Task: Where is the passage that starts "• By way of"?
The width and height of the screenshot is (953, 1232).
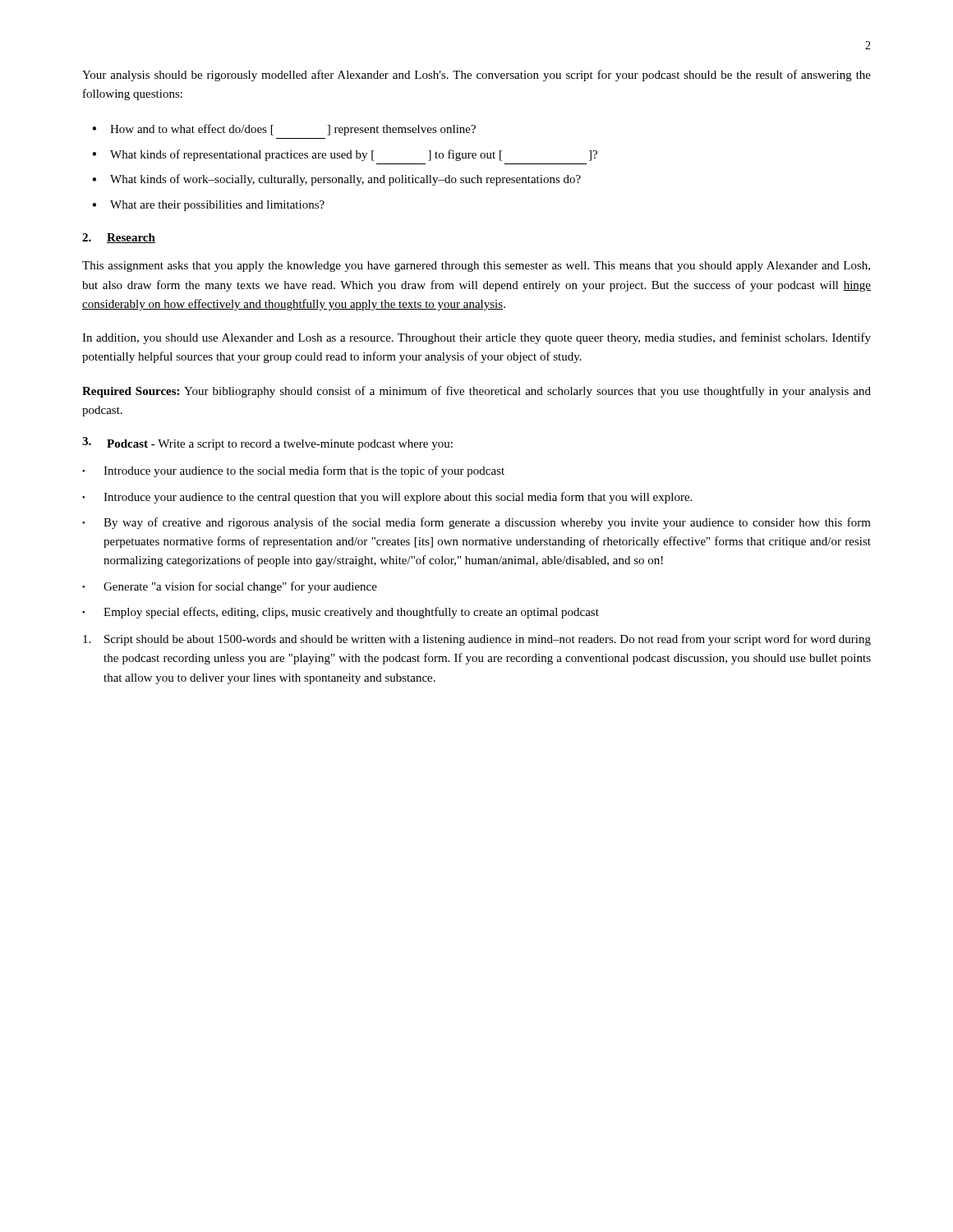Action: pos(476,542)
